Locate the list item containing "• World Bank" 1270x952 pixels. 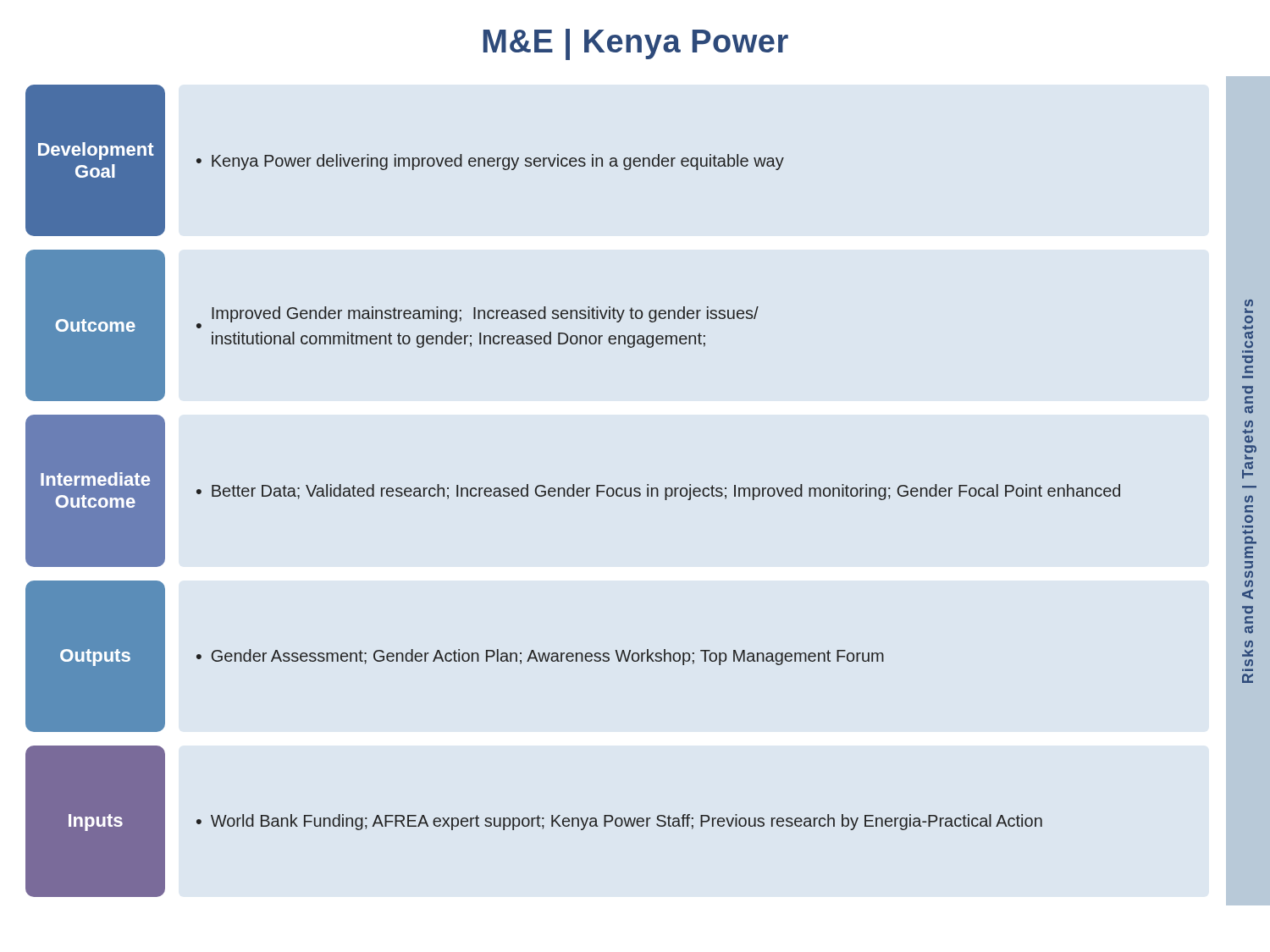click(619, 821)
